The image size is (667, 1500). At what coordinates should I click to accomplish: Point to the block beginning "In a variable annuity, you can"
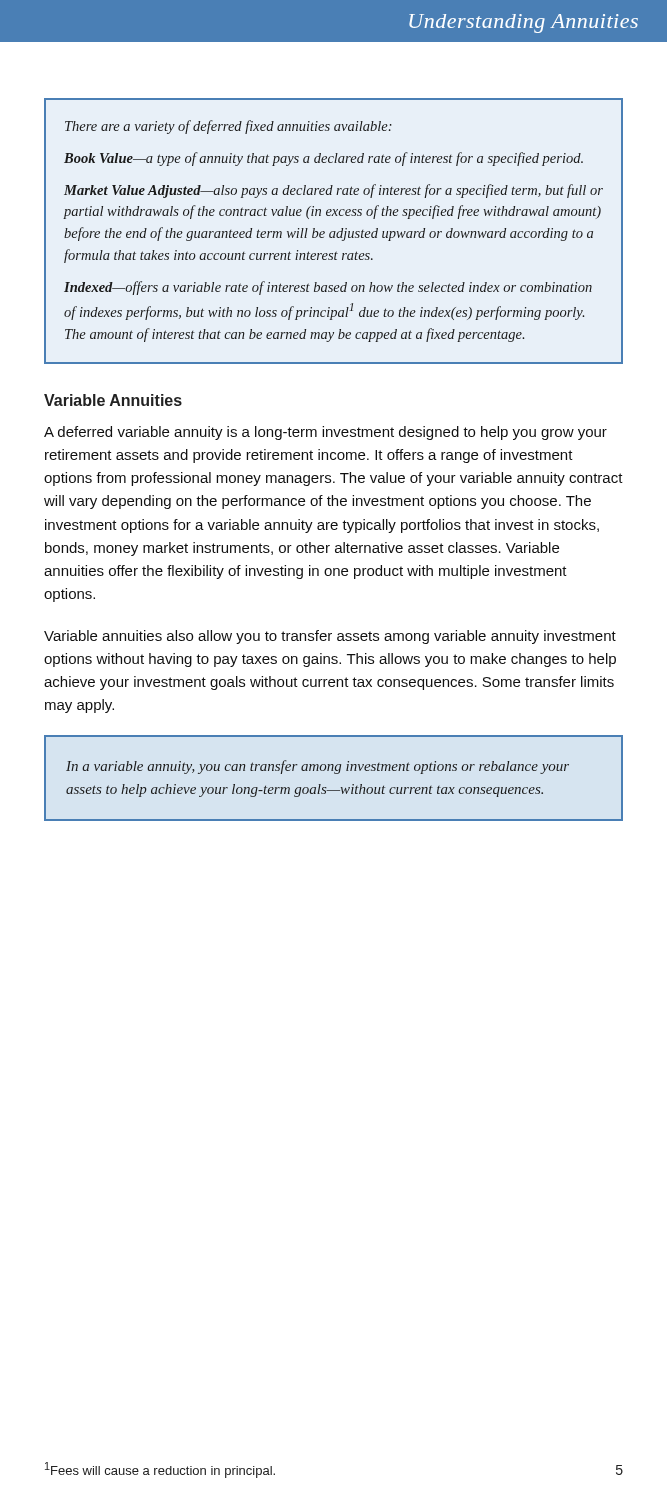pyautogui.click(x=334, y=778)
